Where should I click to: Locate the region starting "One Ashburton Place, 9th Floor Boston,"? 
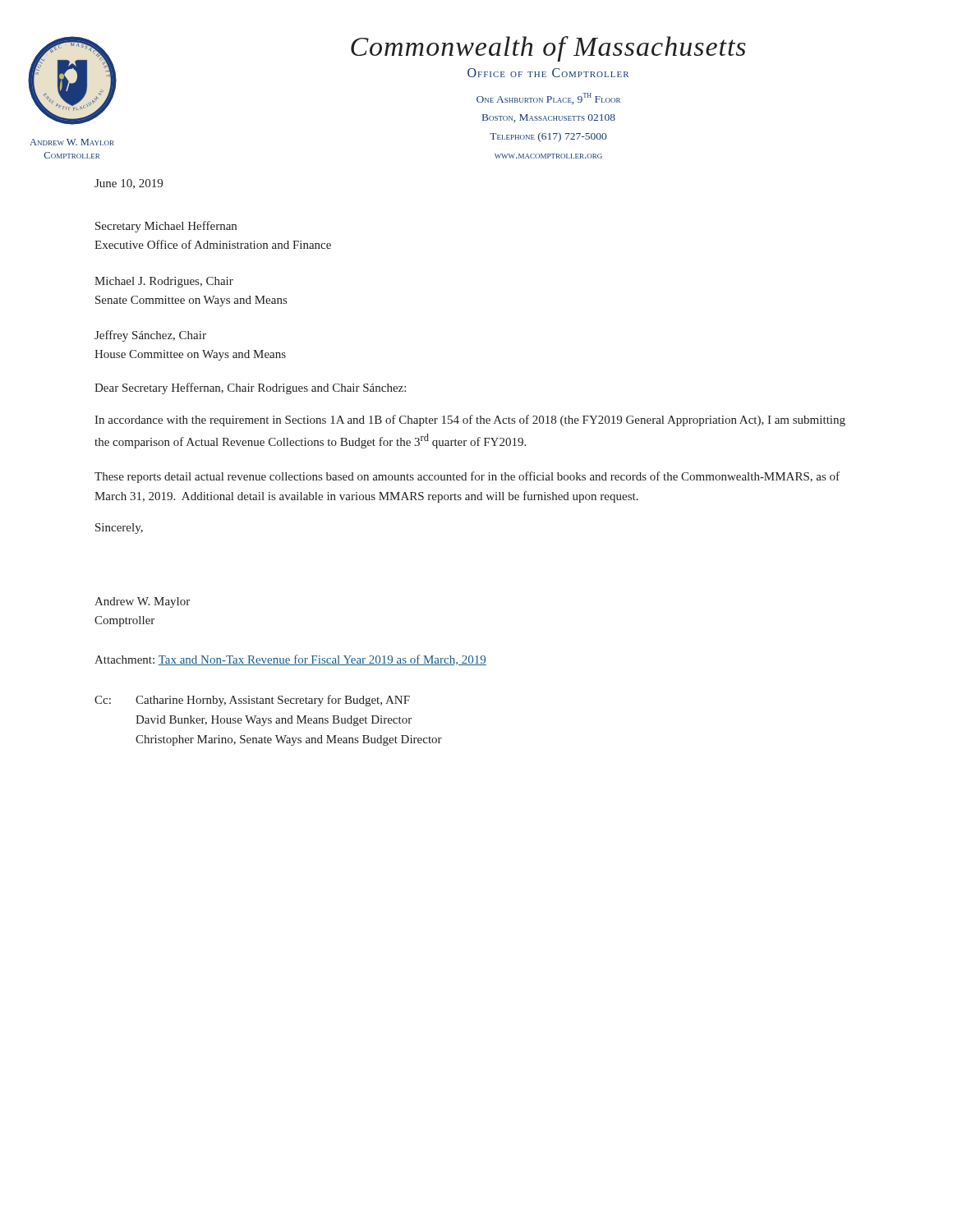tap(548, 125)
